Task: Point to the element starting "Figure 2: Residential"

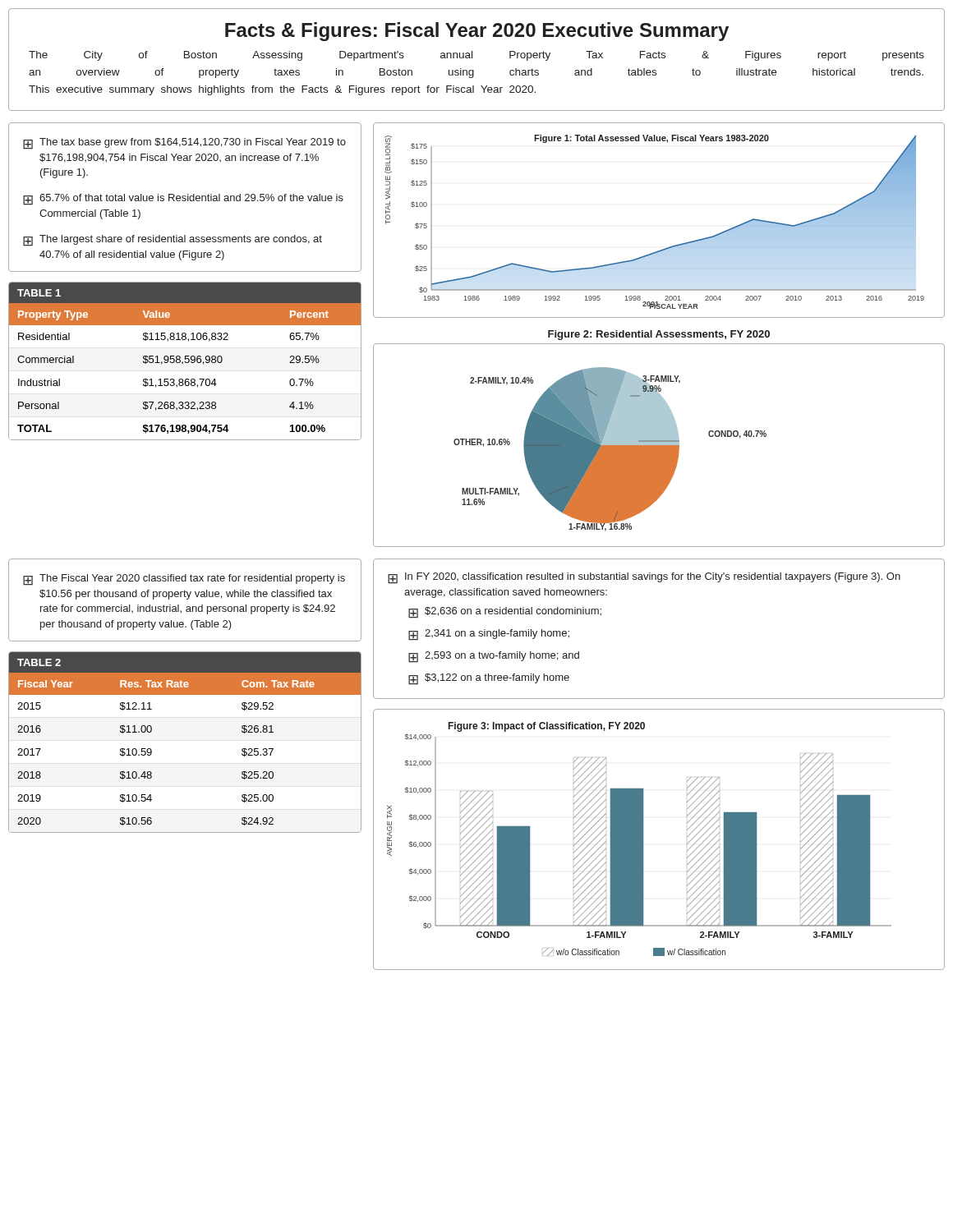Action: (x=659, y=334)
